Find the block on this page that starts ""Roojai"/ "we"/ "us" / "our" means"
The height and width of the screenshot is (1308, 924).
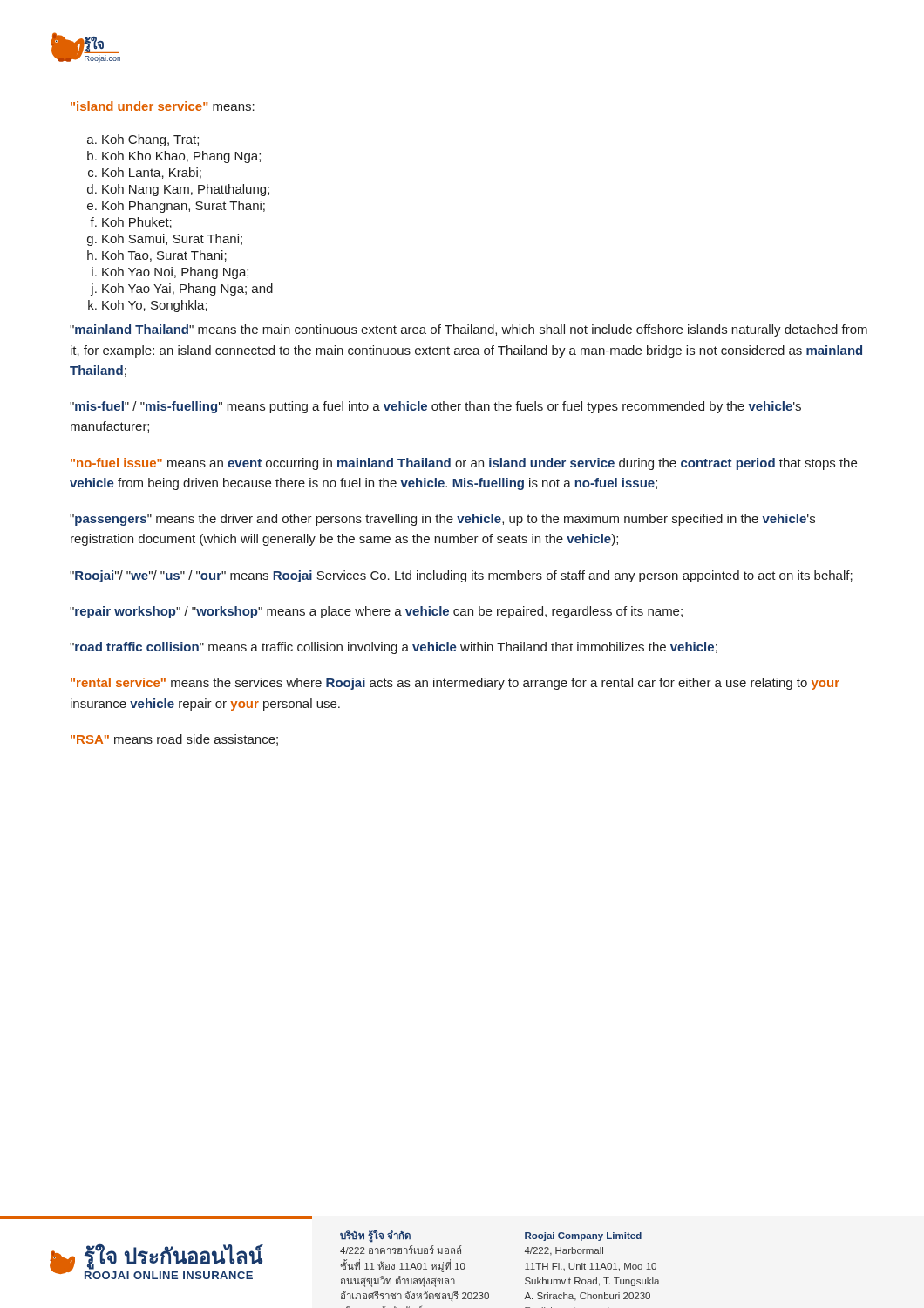[x=461, y=575]
